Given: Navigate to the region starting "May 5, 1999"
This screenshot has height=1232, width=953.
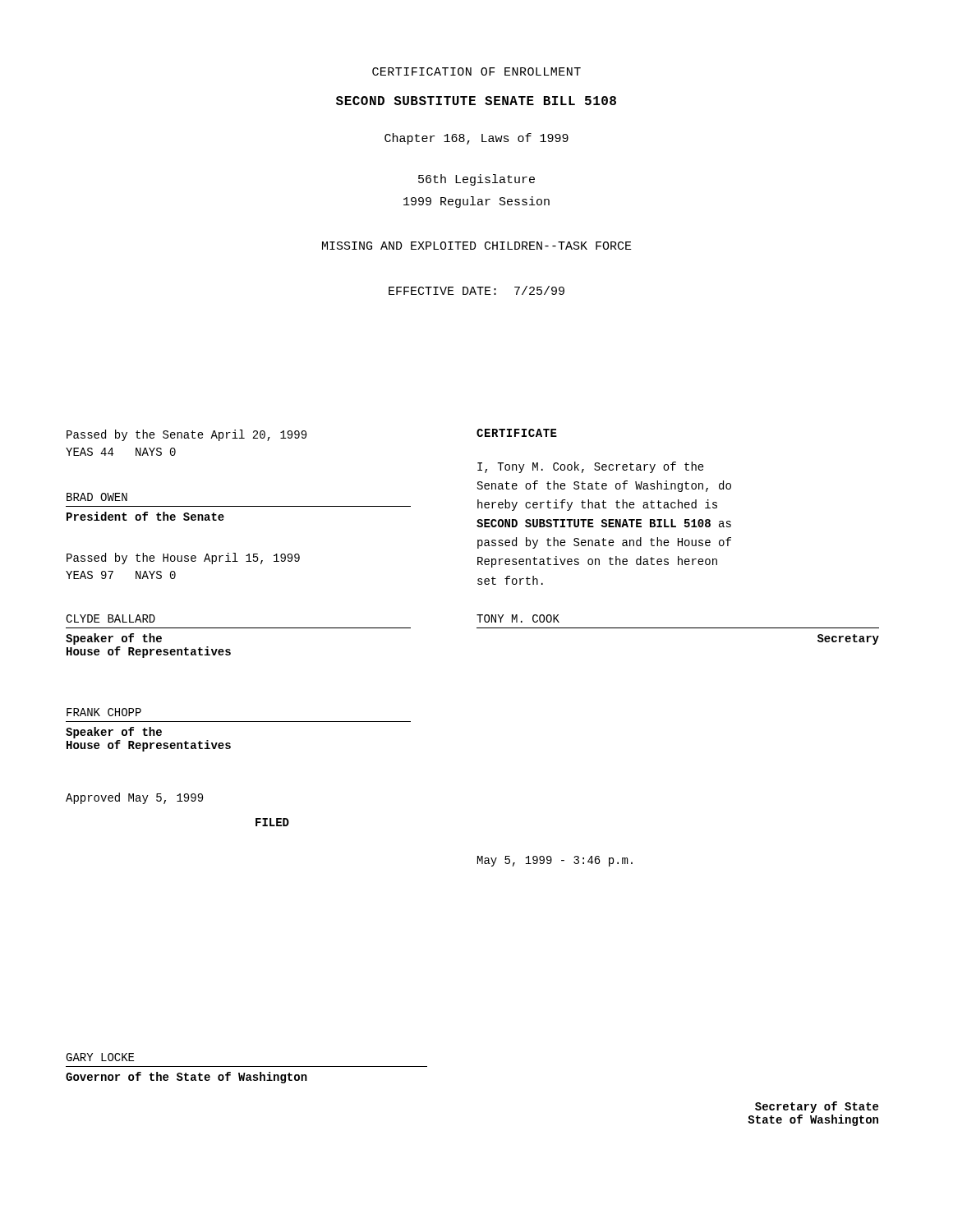Looking at the screenshot, I should [556, 861].
